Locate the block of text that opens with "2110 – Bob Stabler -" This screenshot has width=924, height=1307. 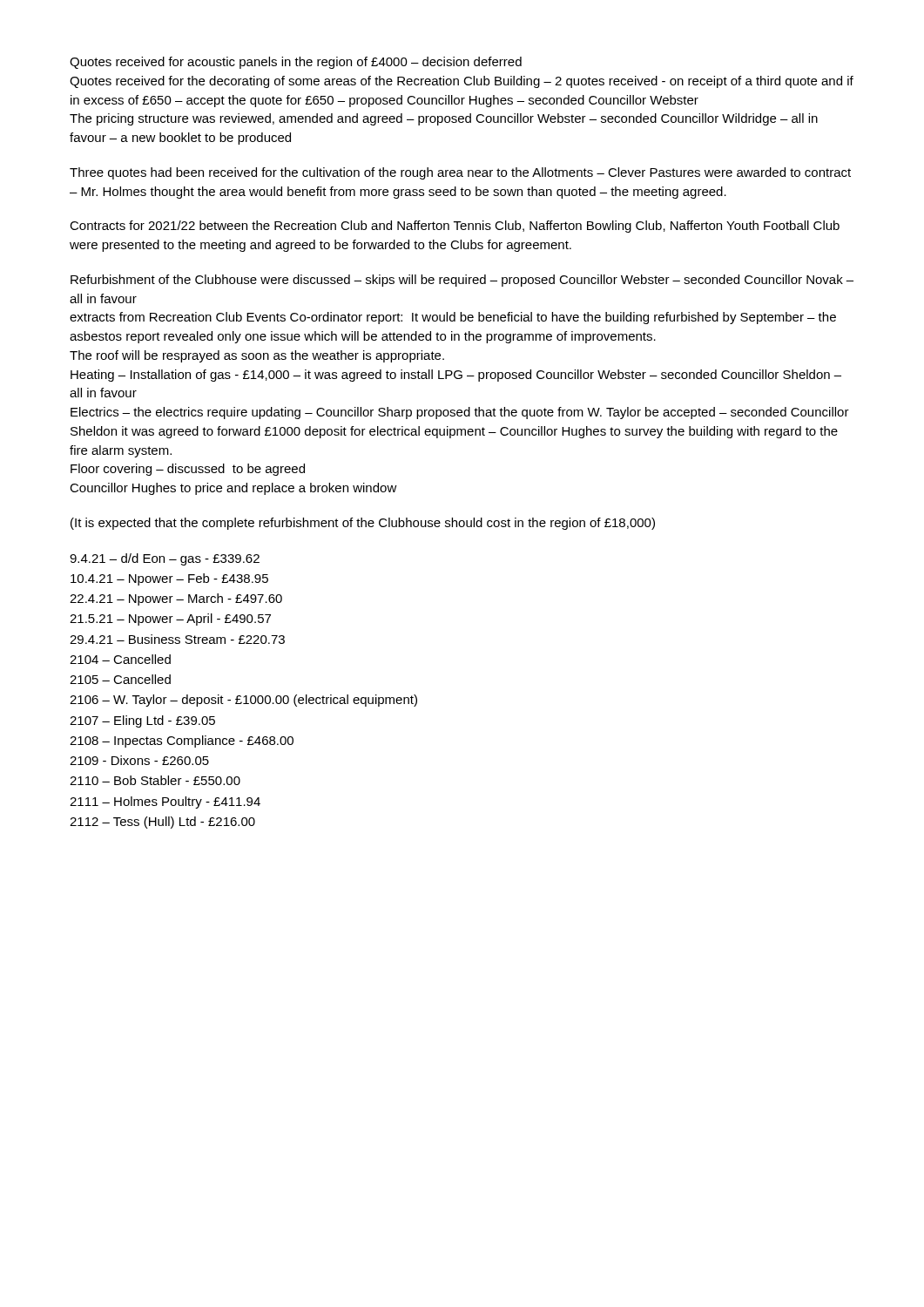click(x=155, y=780)
